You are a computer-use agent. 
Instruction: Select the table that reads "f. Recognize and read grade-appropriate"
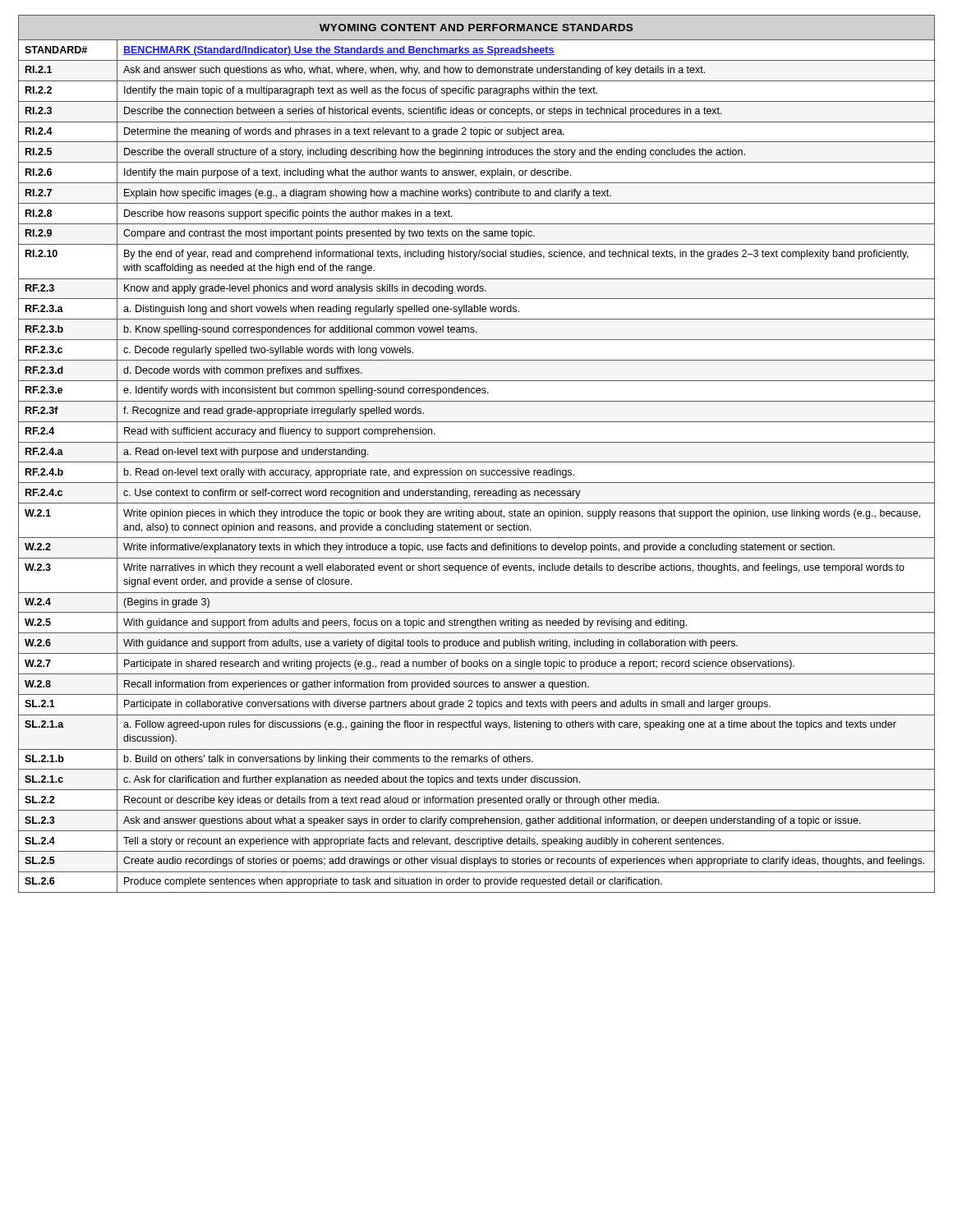click(476, 454)
